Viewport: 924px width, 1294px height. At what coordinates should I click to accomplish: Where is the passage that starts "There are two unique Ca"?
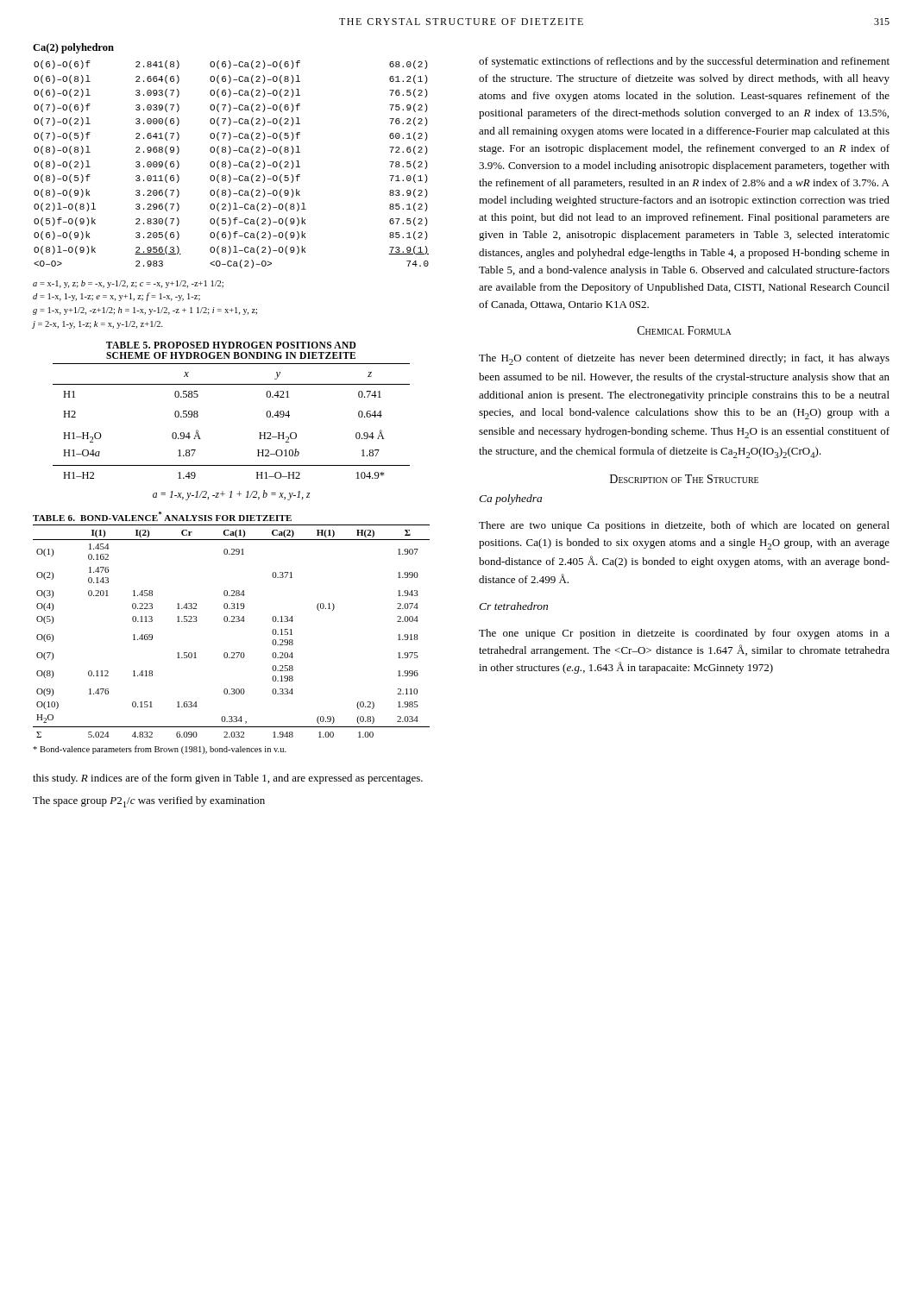click(684, 552)
